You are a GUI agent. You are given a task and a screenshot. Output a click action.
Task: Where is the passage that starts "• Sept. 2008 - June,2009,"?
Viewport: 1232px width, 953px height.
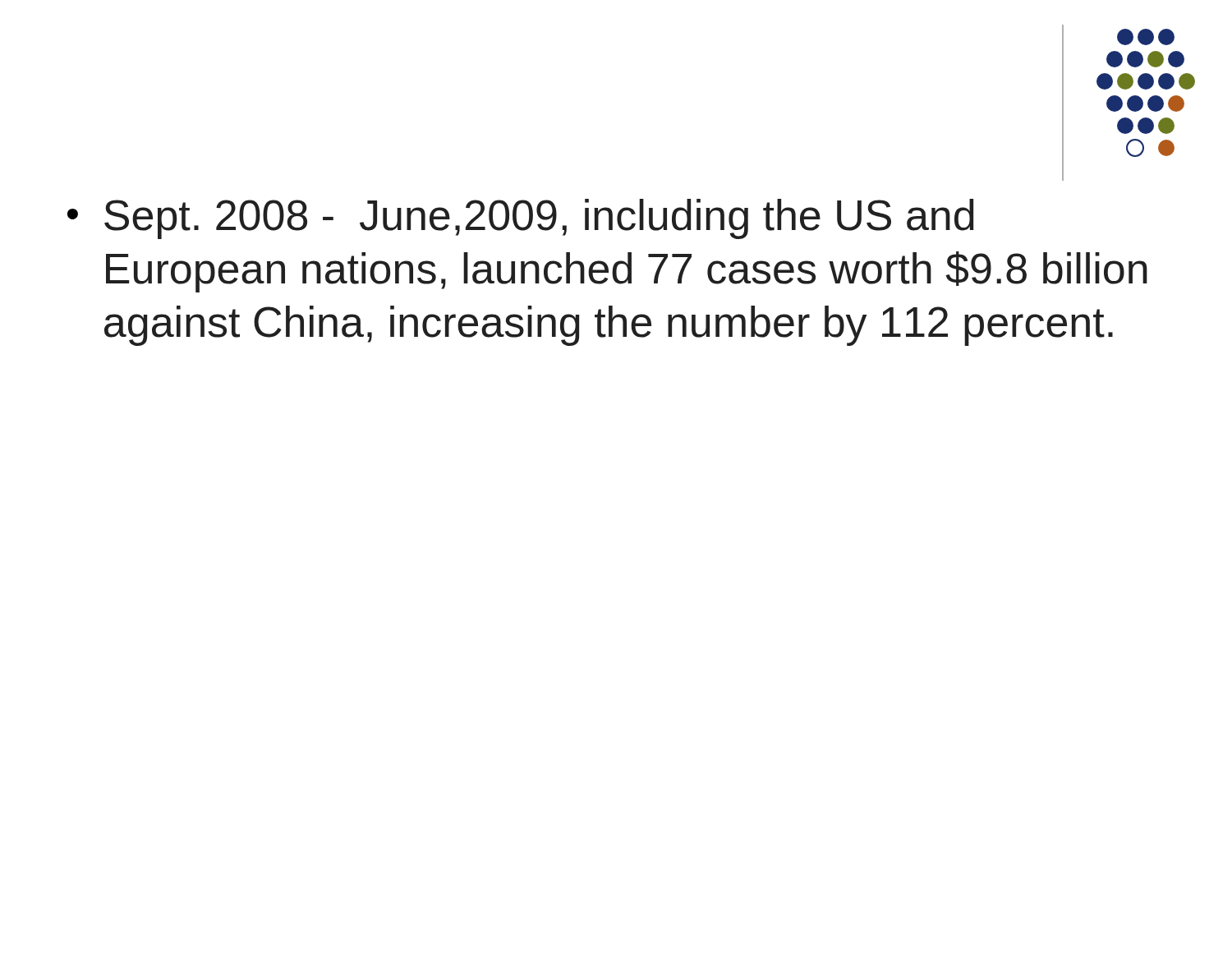(x=616, y=269)
